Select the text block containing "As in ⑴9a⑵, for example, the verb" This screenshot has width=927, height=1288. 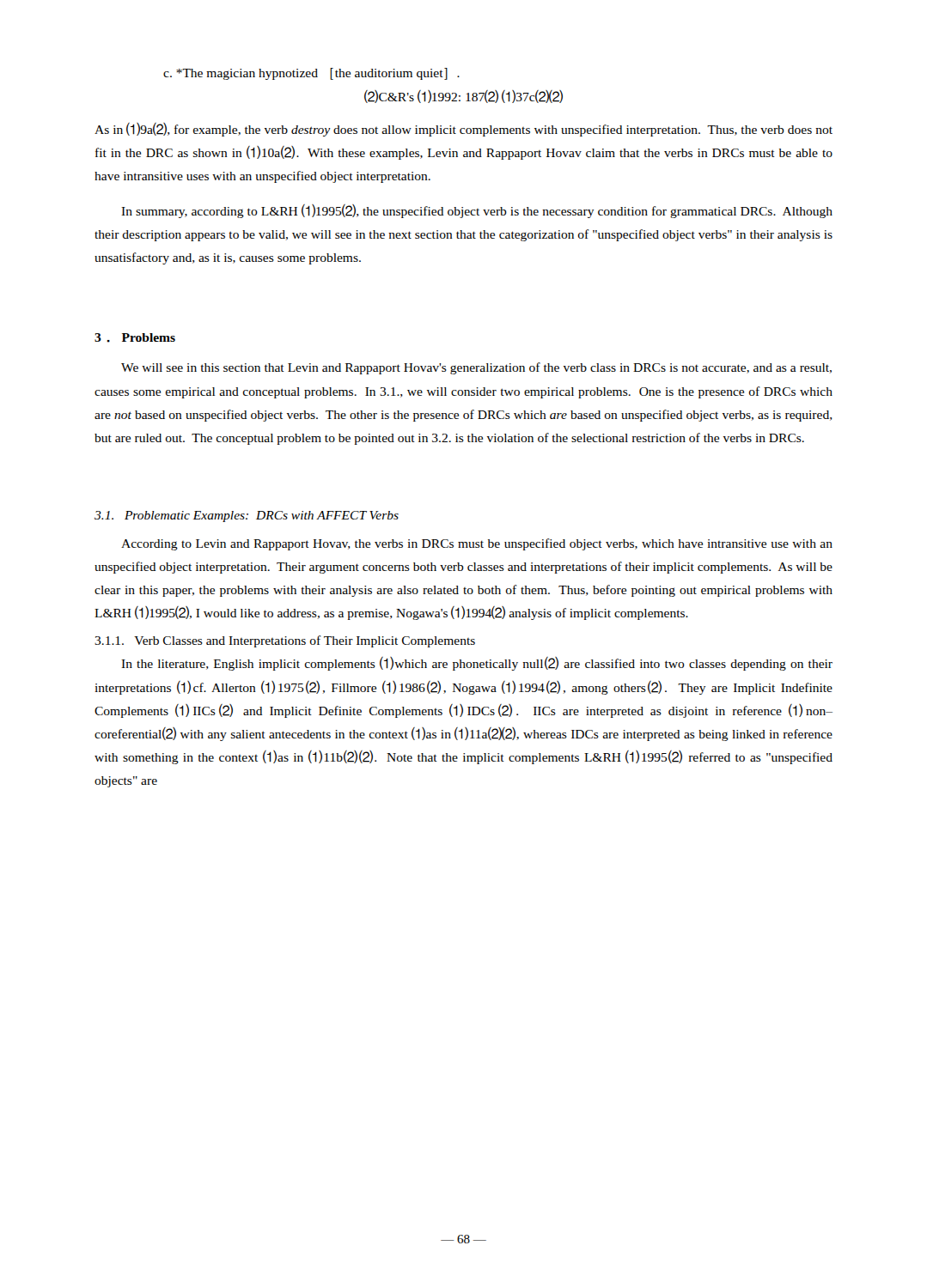click(x=464, y=152)
